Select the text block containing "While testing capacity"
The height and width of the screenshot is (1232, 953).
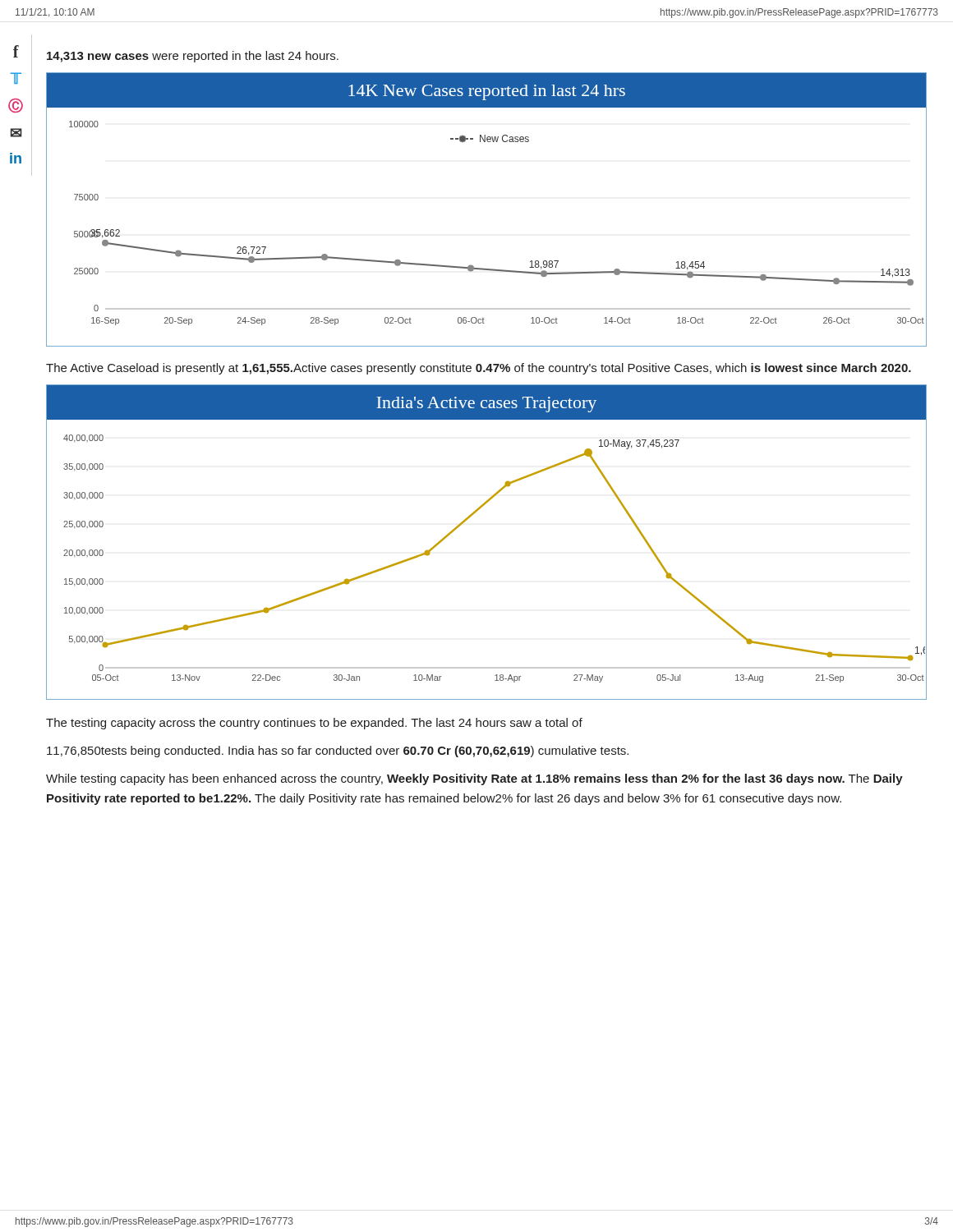[x=474, y=788]
